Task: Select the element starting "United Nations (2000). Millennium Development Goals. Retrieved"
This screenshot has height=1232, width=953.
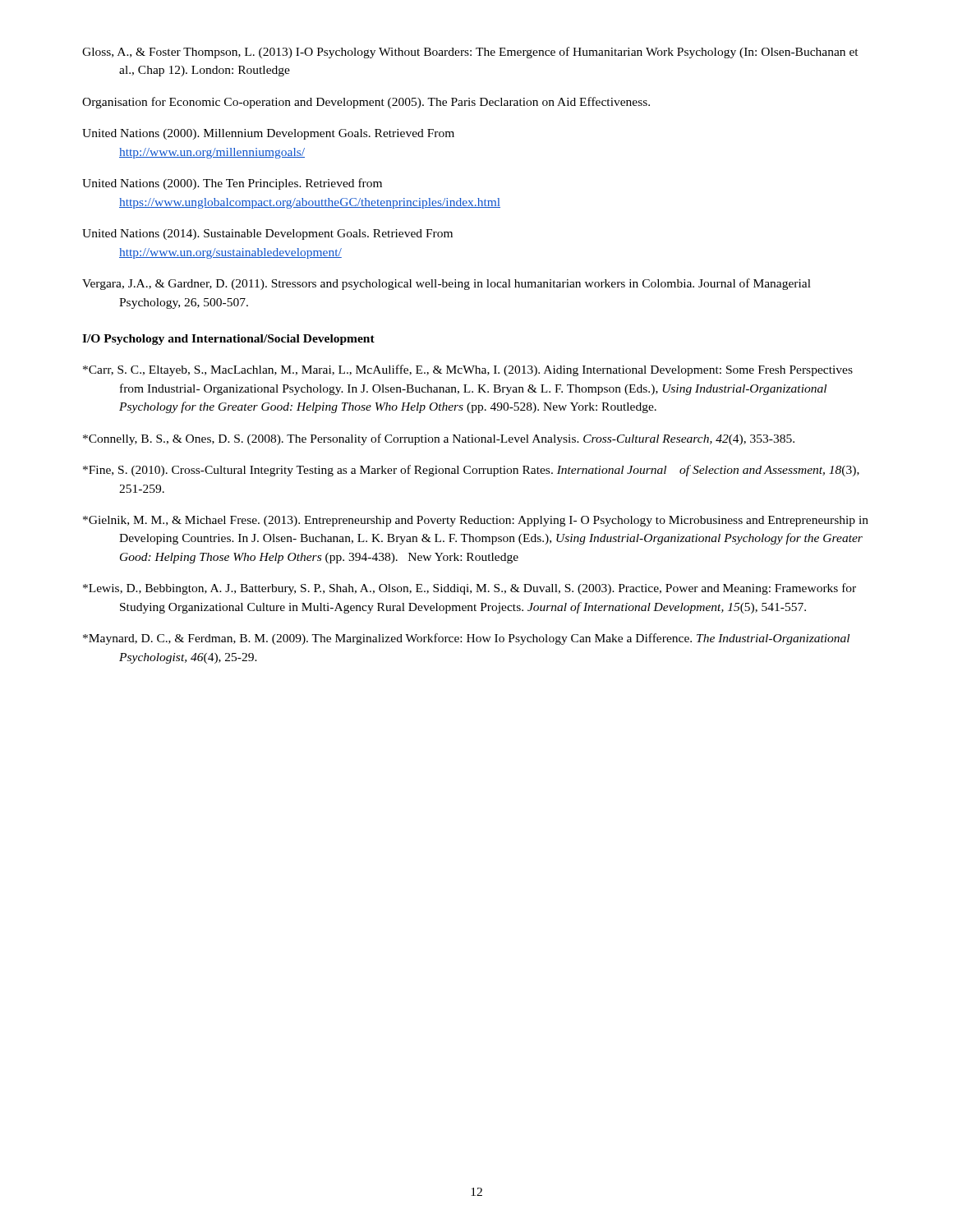Action: 268,142
